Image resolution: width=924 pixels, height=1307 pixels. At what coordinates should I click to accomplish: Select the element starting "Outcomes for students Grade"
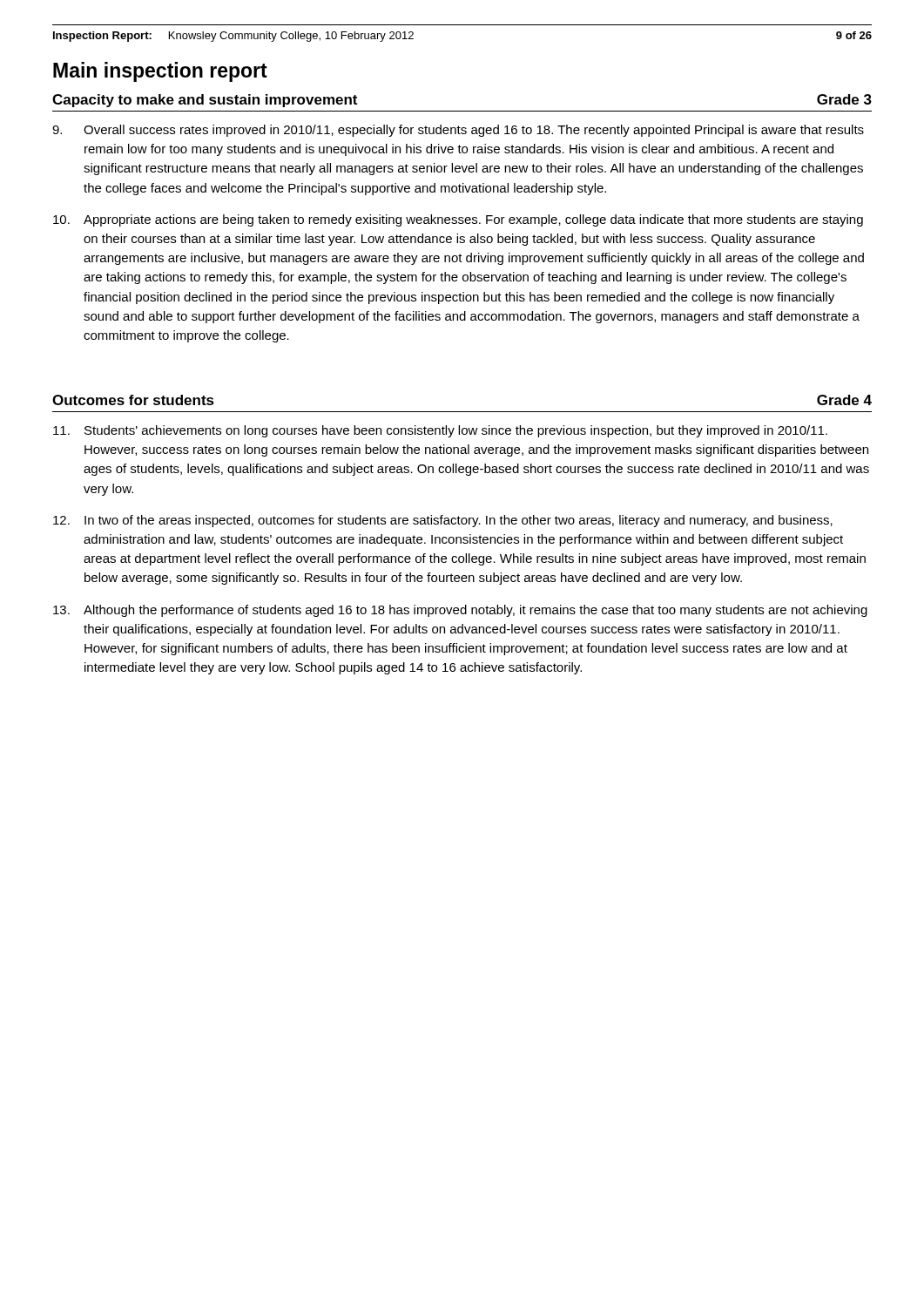click(x=462, y=401)
